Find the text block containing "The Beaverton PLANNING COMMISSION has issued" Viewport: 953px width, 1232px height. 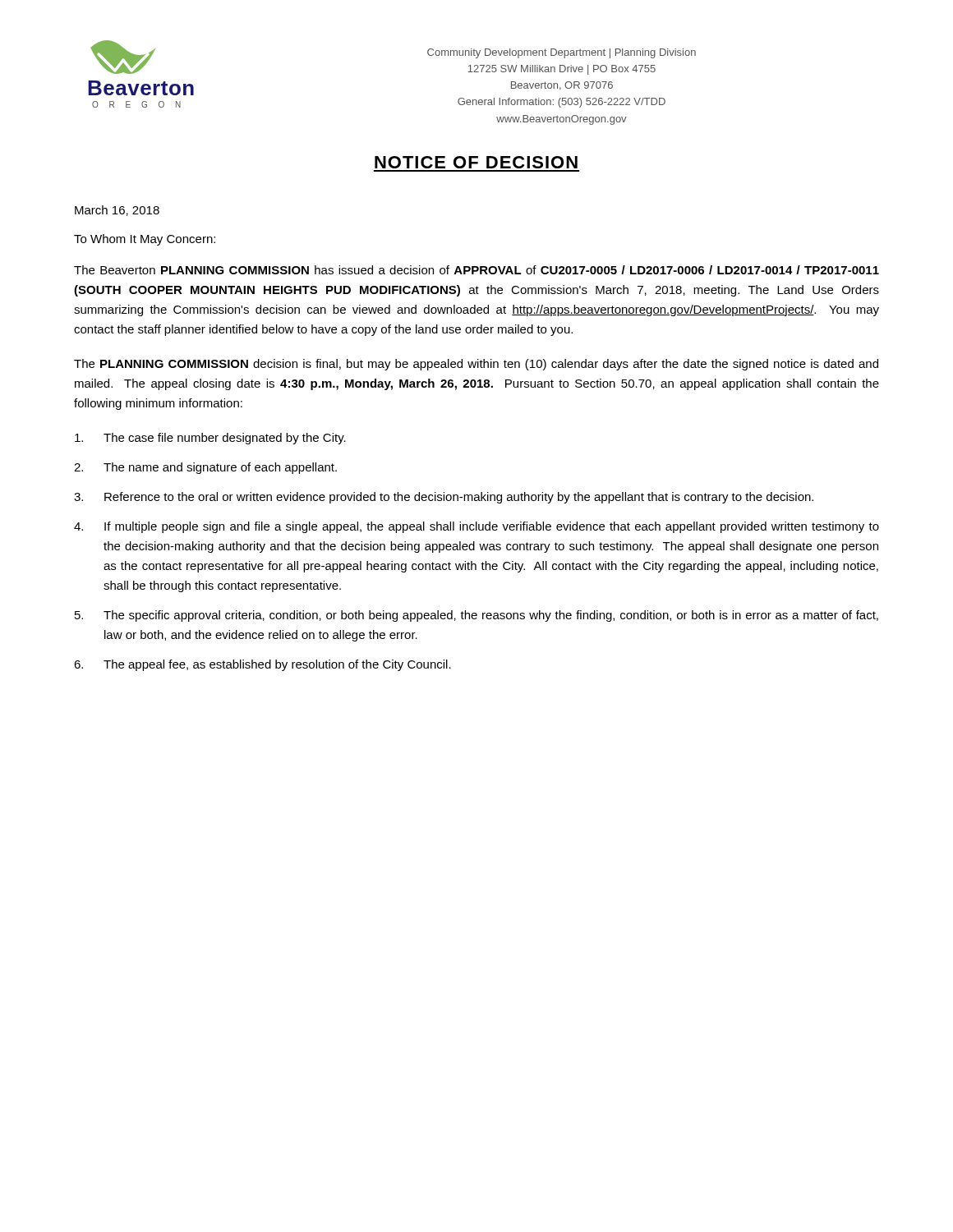coord(476,299)
